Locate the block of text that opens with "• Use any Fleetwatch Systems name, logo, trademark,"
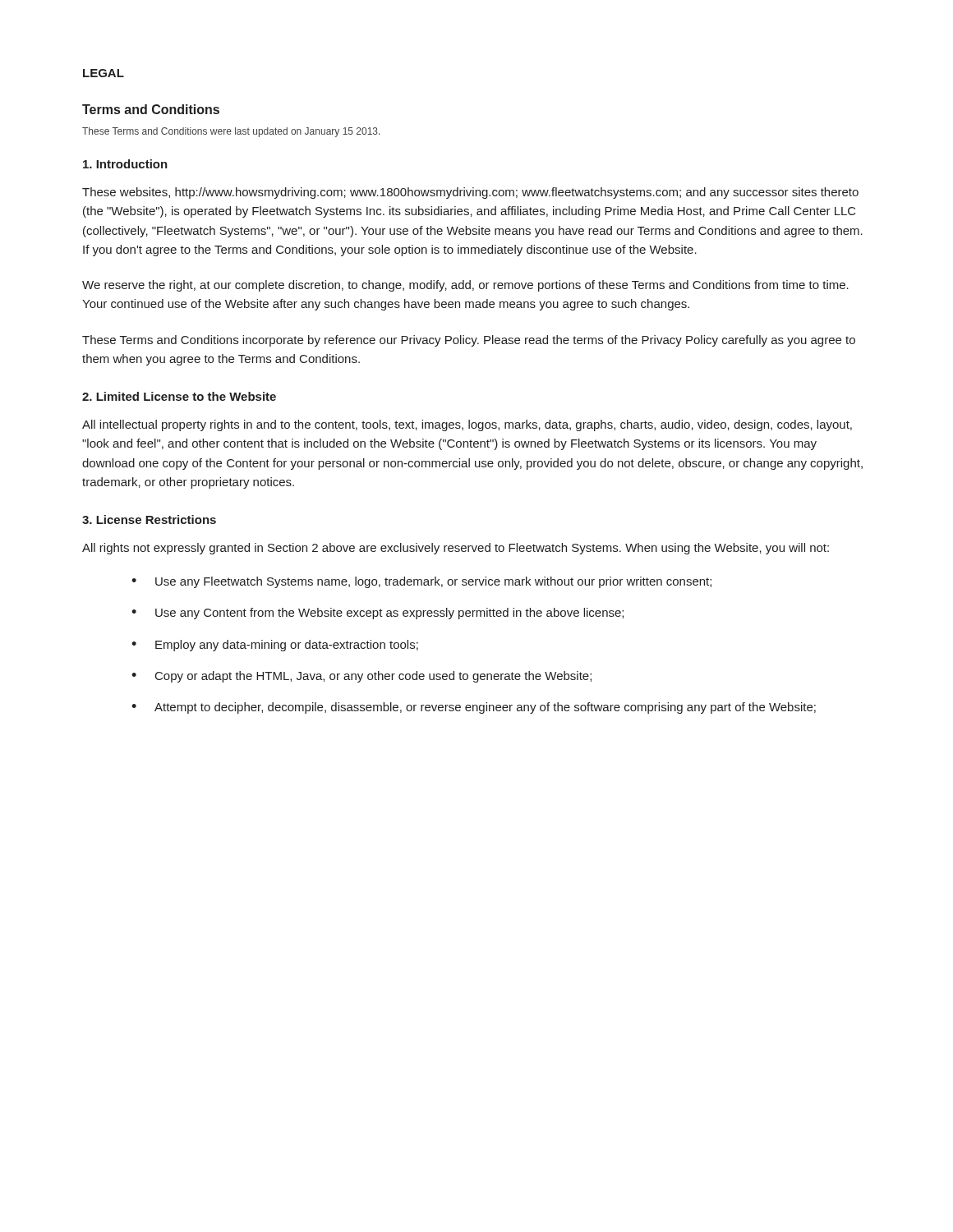Image resolution: width=953 pixels, height=1232 pixels. click(x=422, y=582)
